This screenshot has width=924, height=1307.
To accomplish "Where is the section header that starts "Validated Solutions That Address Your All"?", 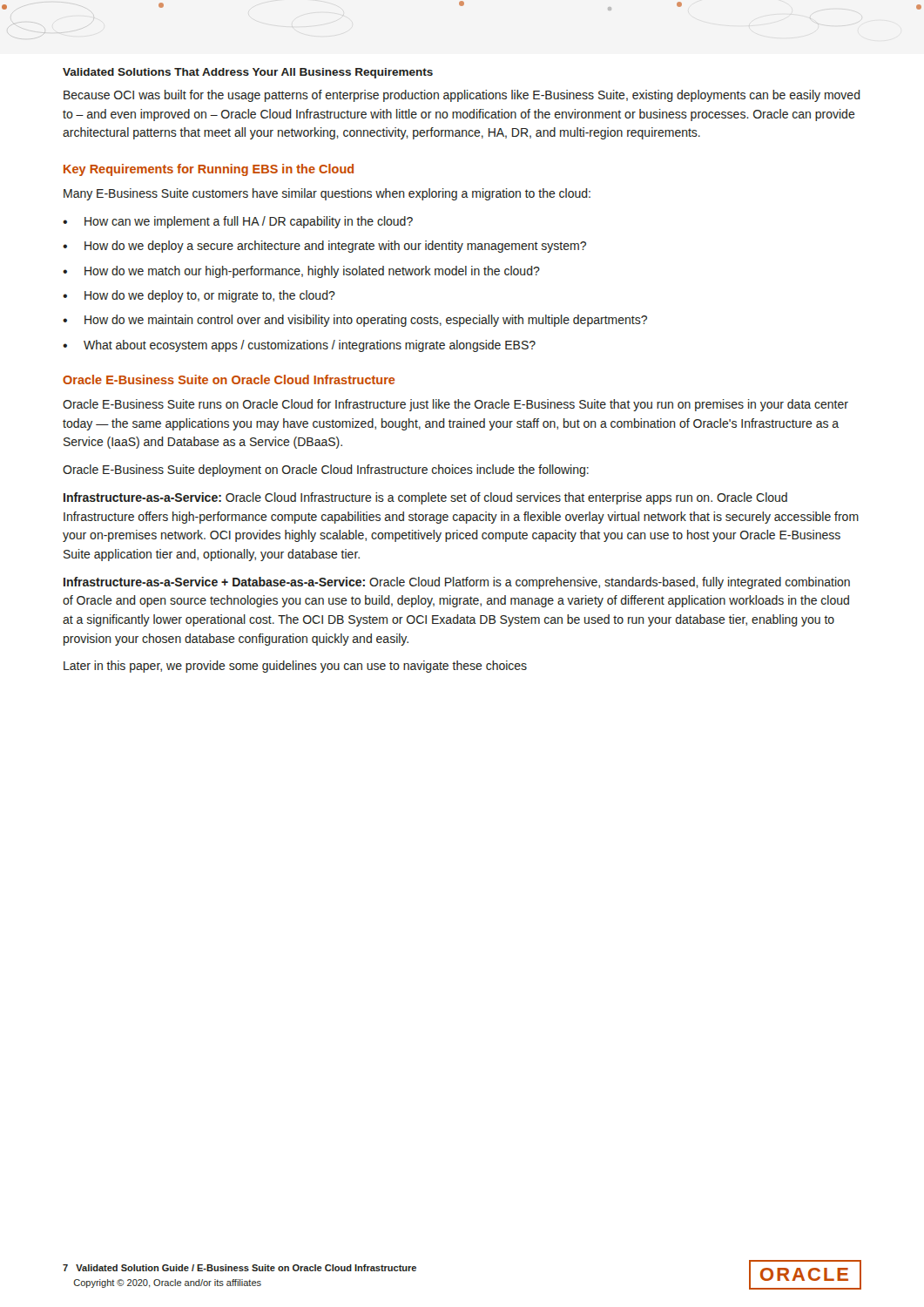I will click(x=248, y=72).
